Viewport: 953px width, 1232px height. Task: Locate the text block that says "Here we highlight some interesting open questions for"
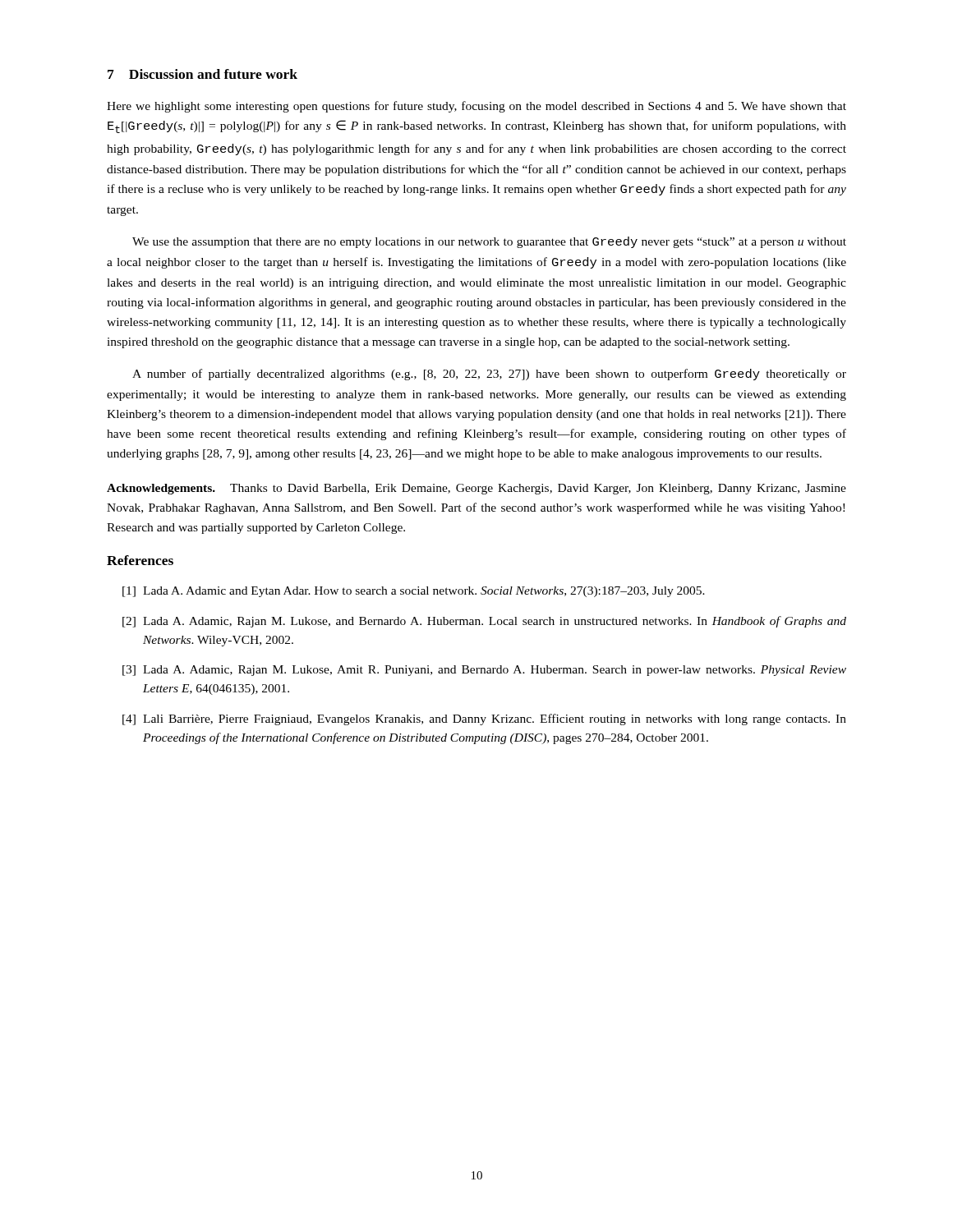point(476,158)
